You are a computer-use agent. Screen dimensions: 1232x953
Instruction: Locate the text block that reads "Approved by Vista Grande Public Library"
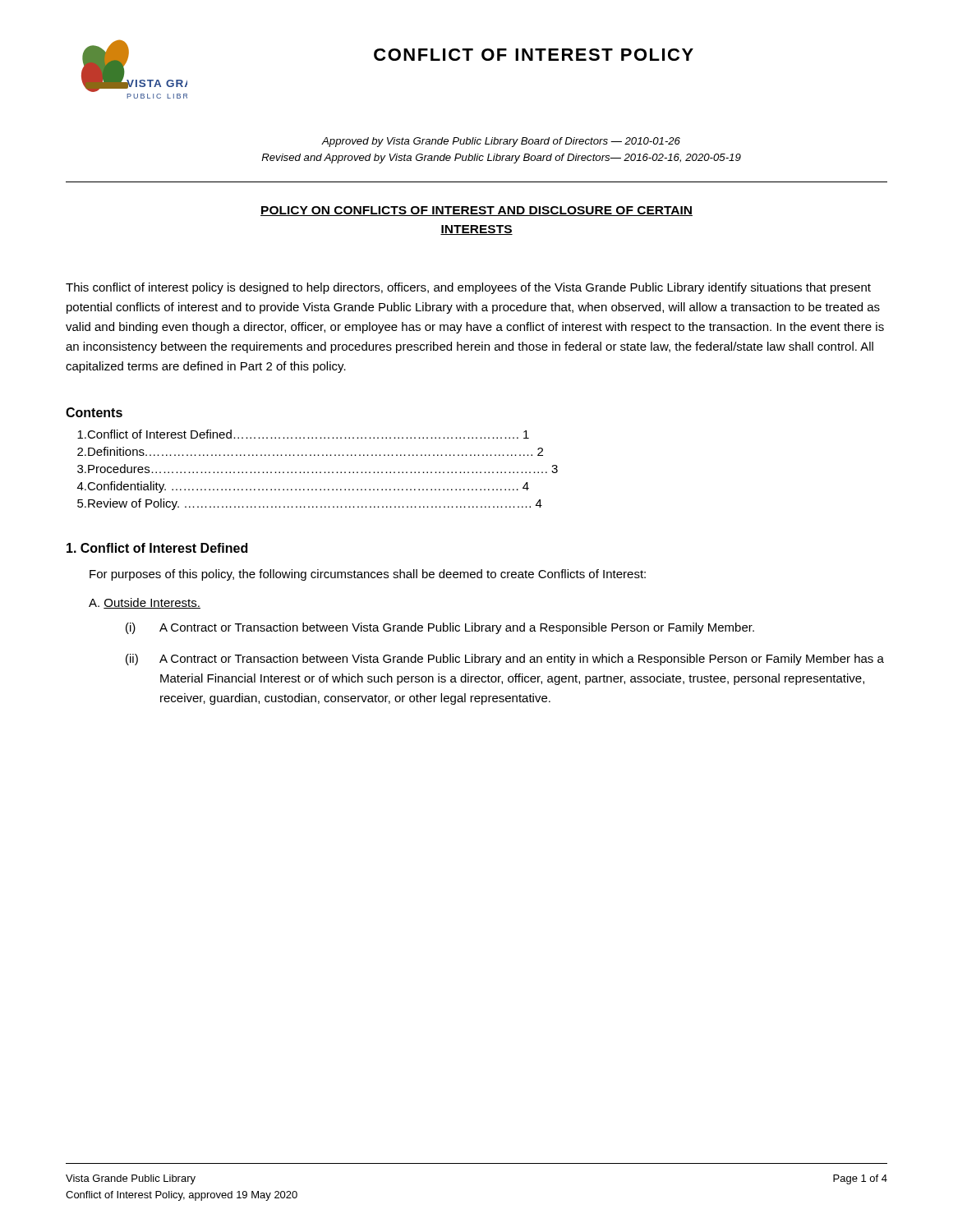click(x=501, y=149)
